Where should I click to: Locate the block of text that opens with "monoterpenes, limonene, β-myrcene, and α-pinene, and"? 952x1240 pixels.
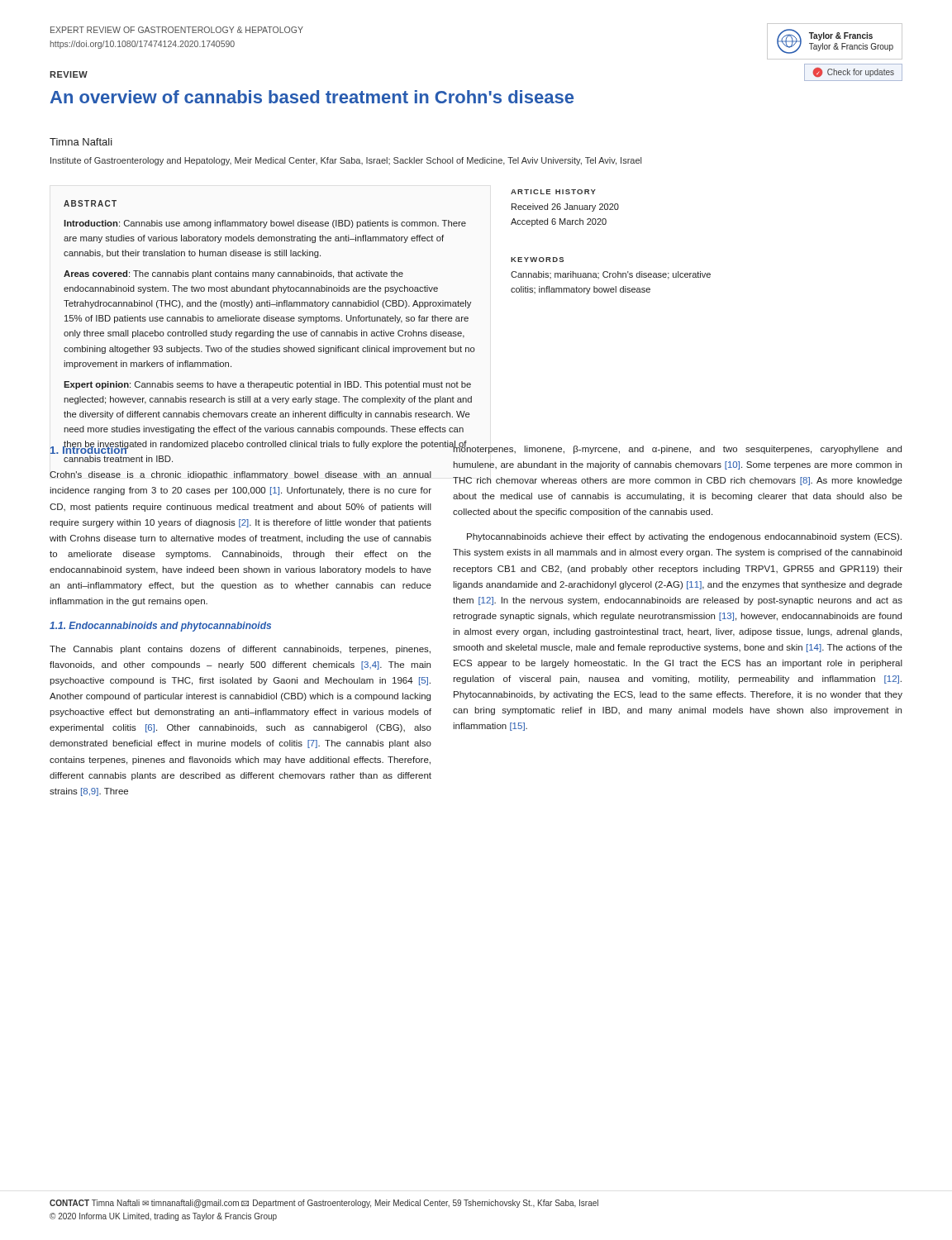coord(678,588)
